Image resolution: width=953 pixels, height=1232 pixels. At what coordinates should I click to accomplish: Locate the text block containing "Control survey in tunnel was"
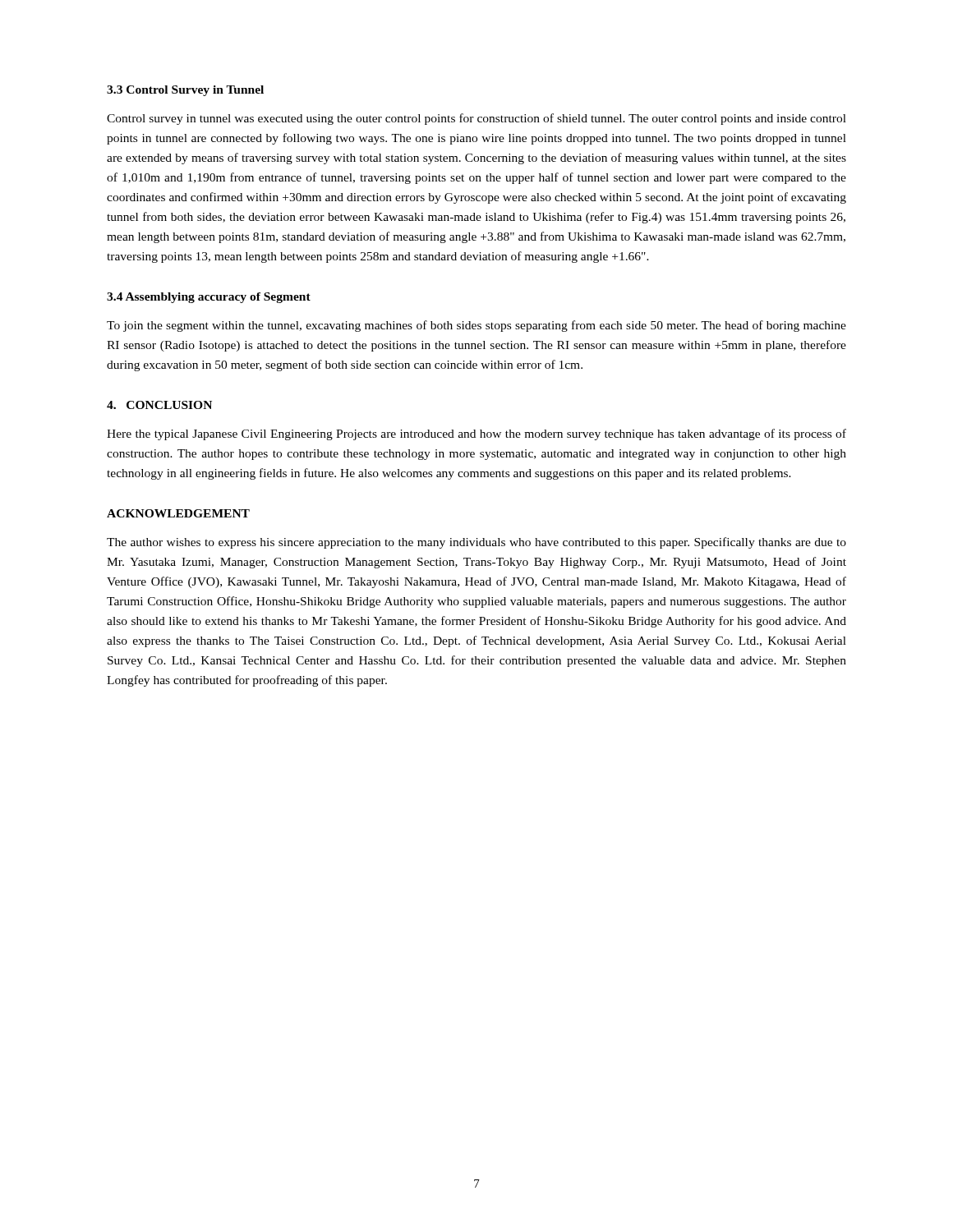(x=476, y=187)
